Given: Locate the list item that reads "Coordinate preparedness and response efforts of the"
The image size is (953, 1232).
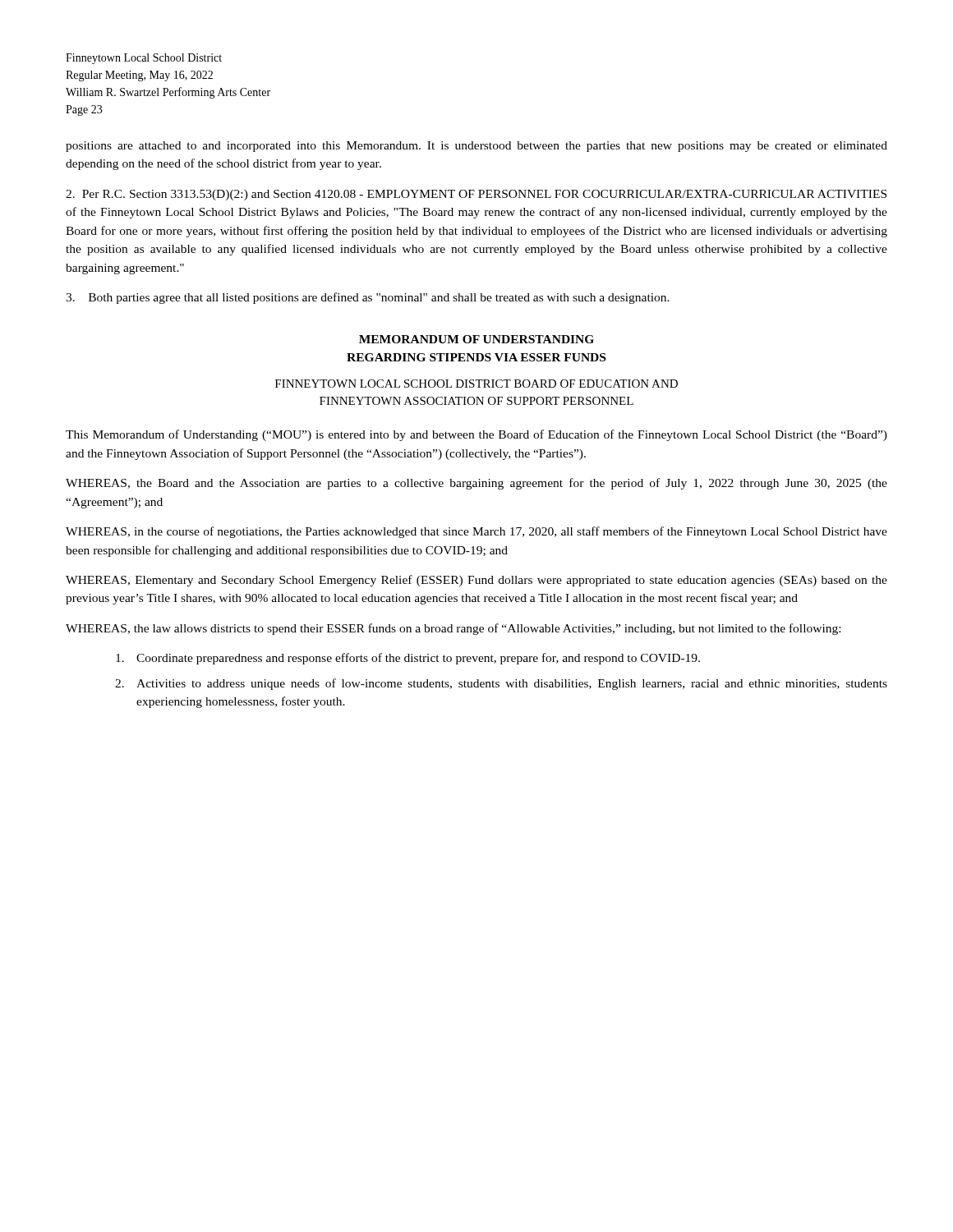Looking at the screenshot, I should [501, 658].
